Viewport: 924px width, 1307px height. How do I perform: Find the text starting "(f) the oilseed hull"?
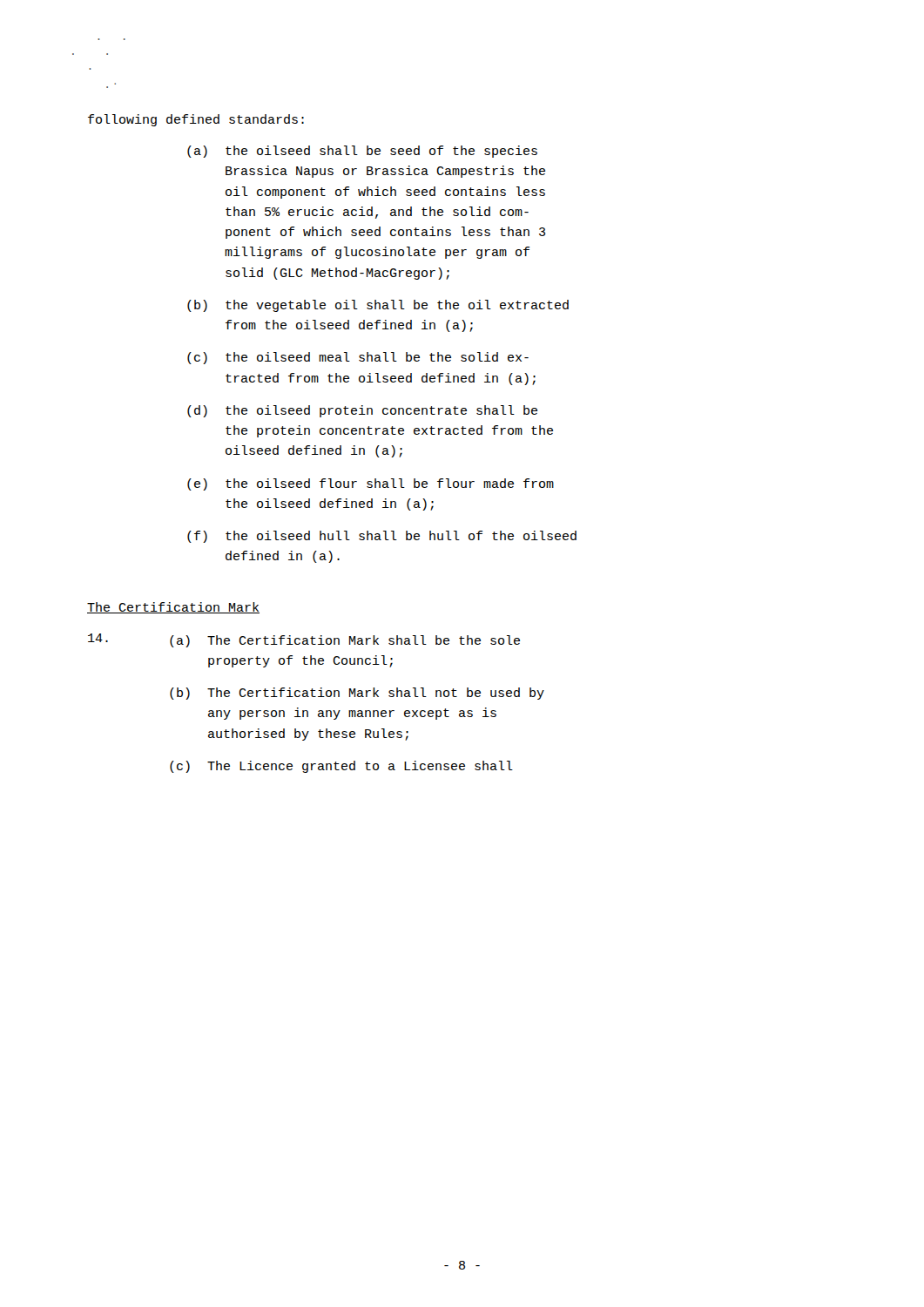pyautogui.click(x=506, y=547)
